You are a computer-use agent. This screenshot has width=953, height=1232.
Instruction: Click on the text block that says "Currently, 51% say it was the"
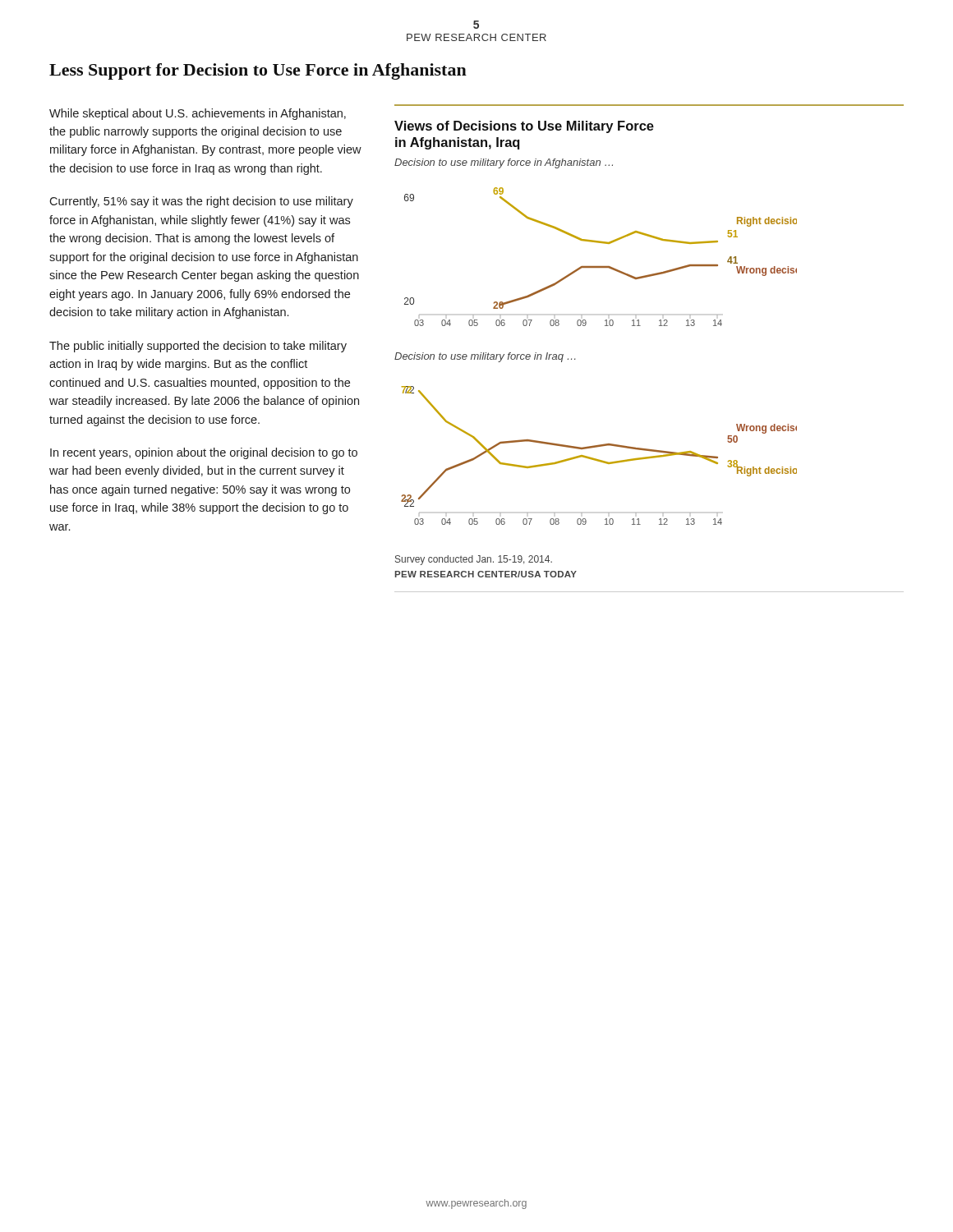click(x=204, y=257)
